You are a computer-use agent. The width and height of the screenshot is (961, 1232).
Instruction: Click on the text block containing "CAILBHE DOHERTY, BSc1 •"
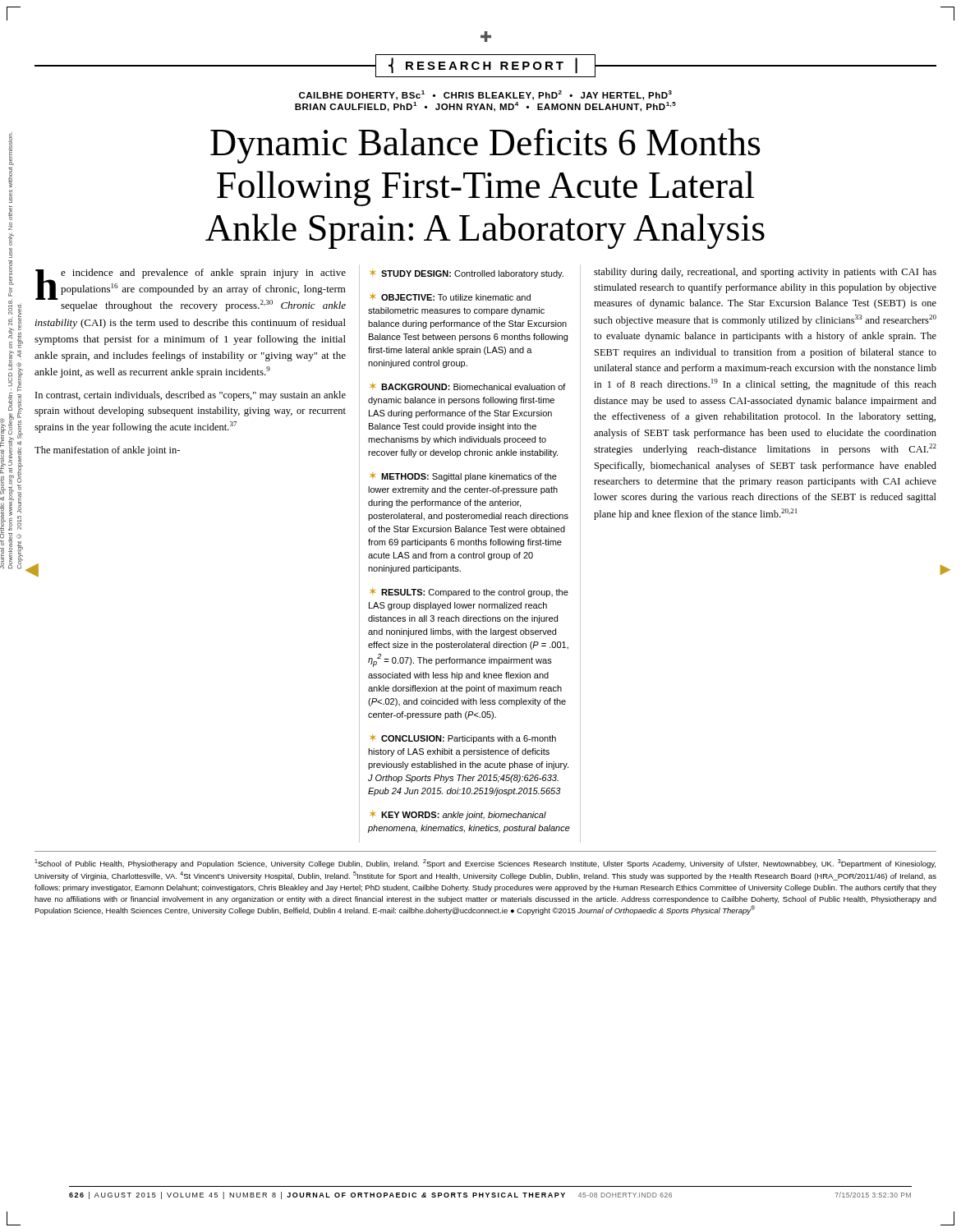pos(485,100)
